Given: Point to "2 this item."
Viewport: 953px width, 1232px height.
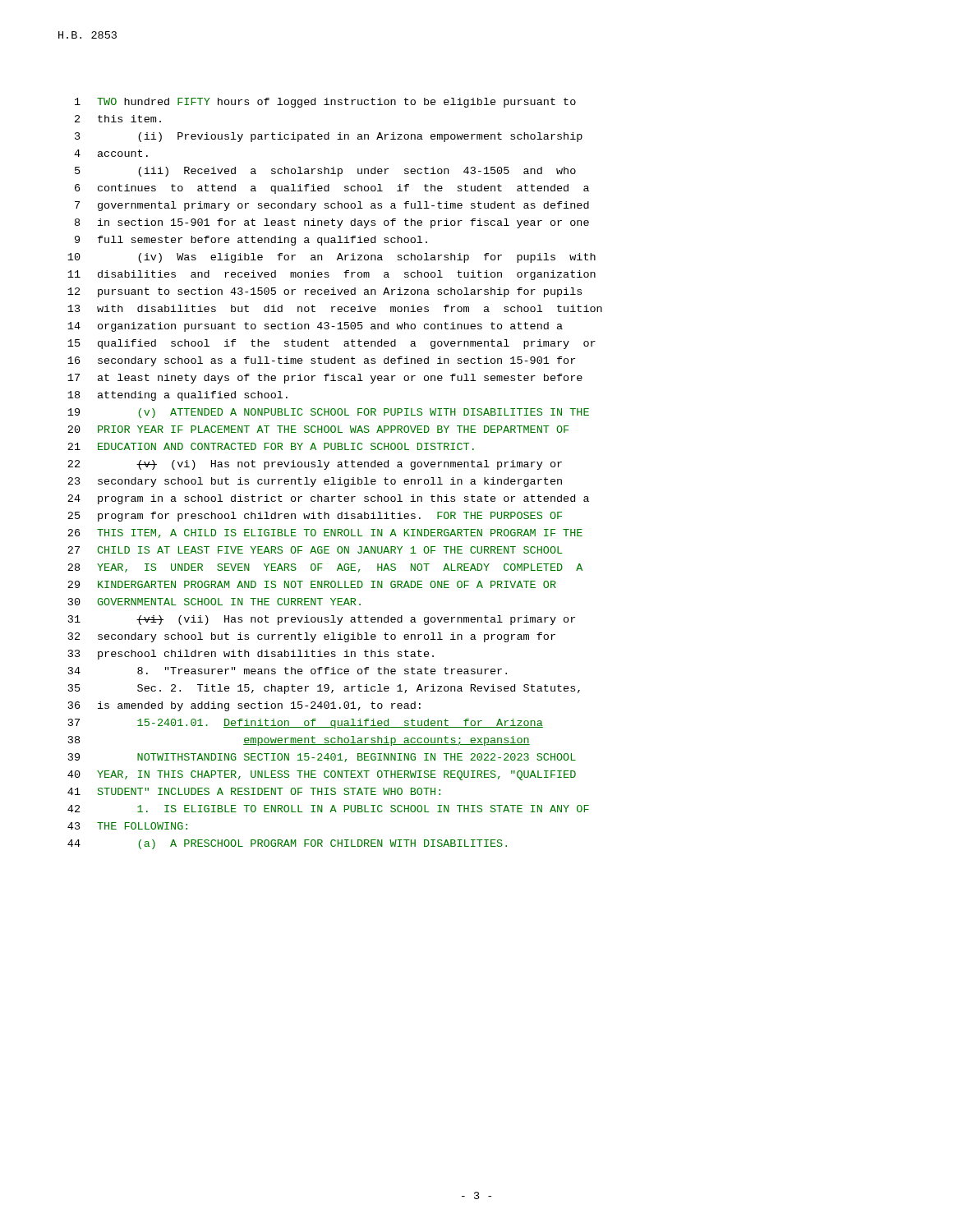Looking at the screenshot, I should (118, 119).
